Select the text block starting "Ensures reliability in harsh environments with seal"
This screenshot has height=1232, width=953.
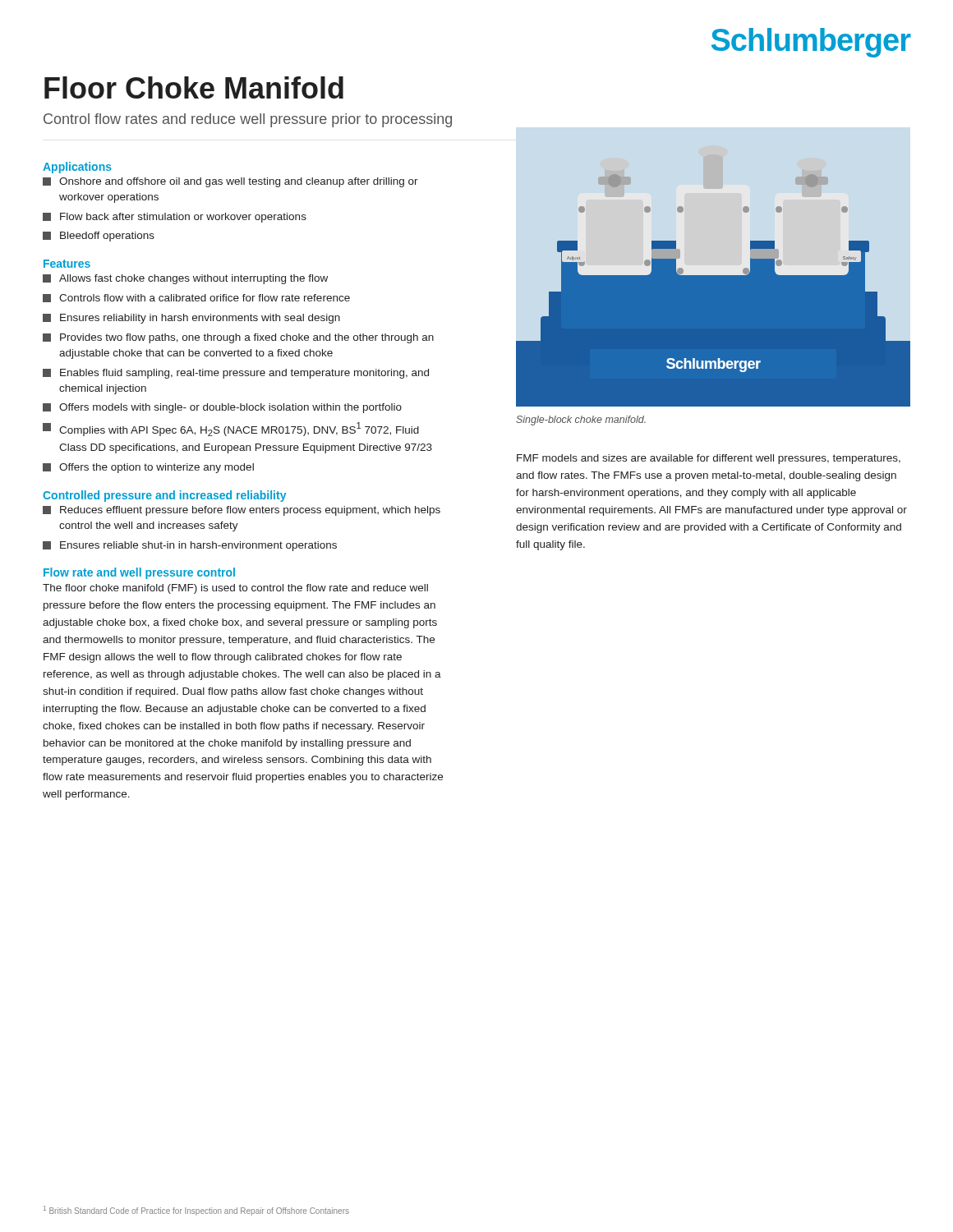[x=191, y=318]
